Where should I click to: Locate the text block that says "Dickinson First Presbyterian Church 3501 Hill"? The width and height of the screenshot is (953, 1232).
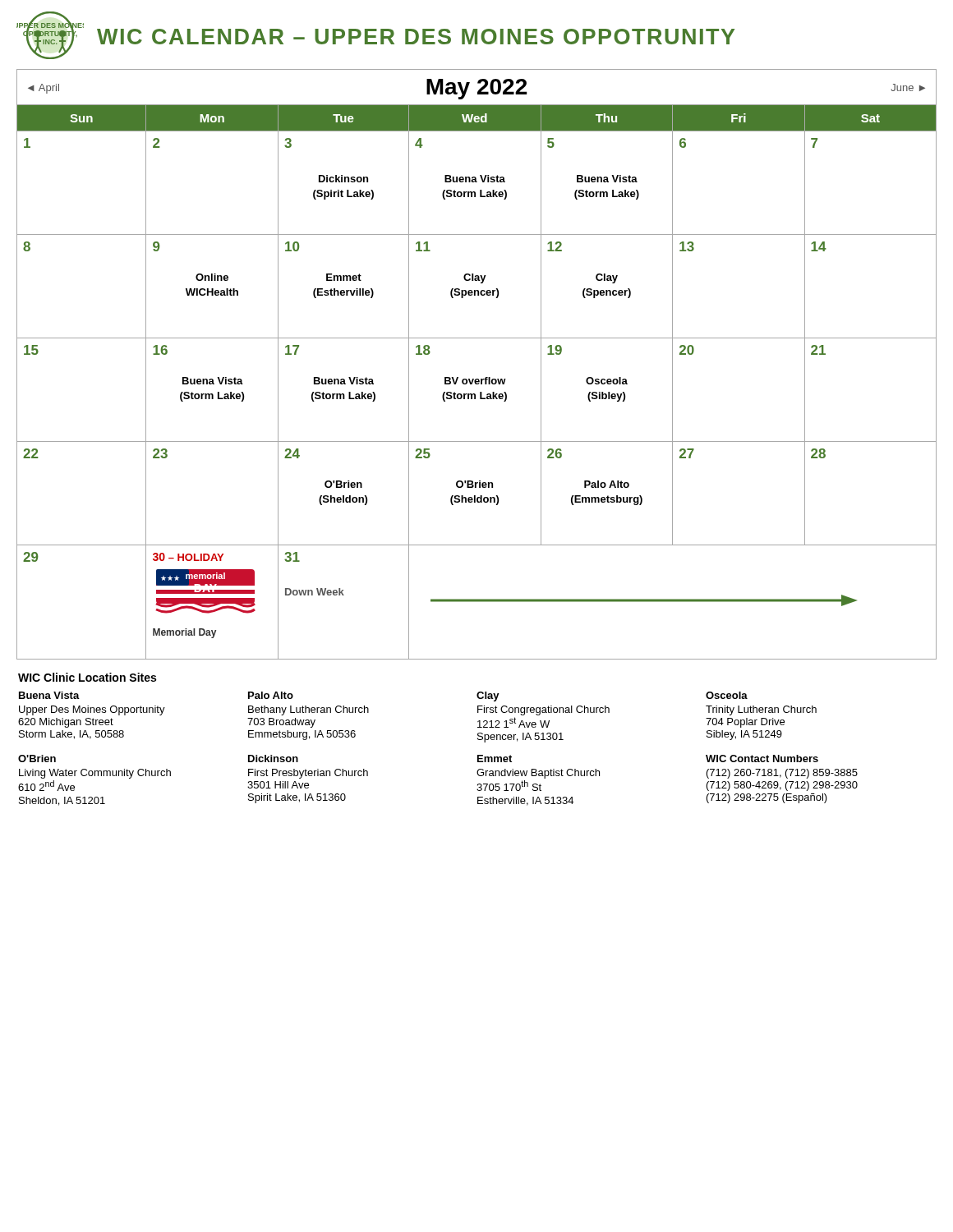coord(358,778)
